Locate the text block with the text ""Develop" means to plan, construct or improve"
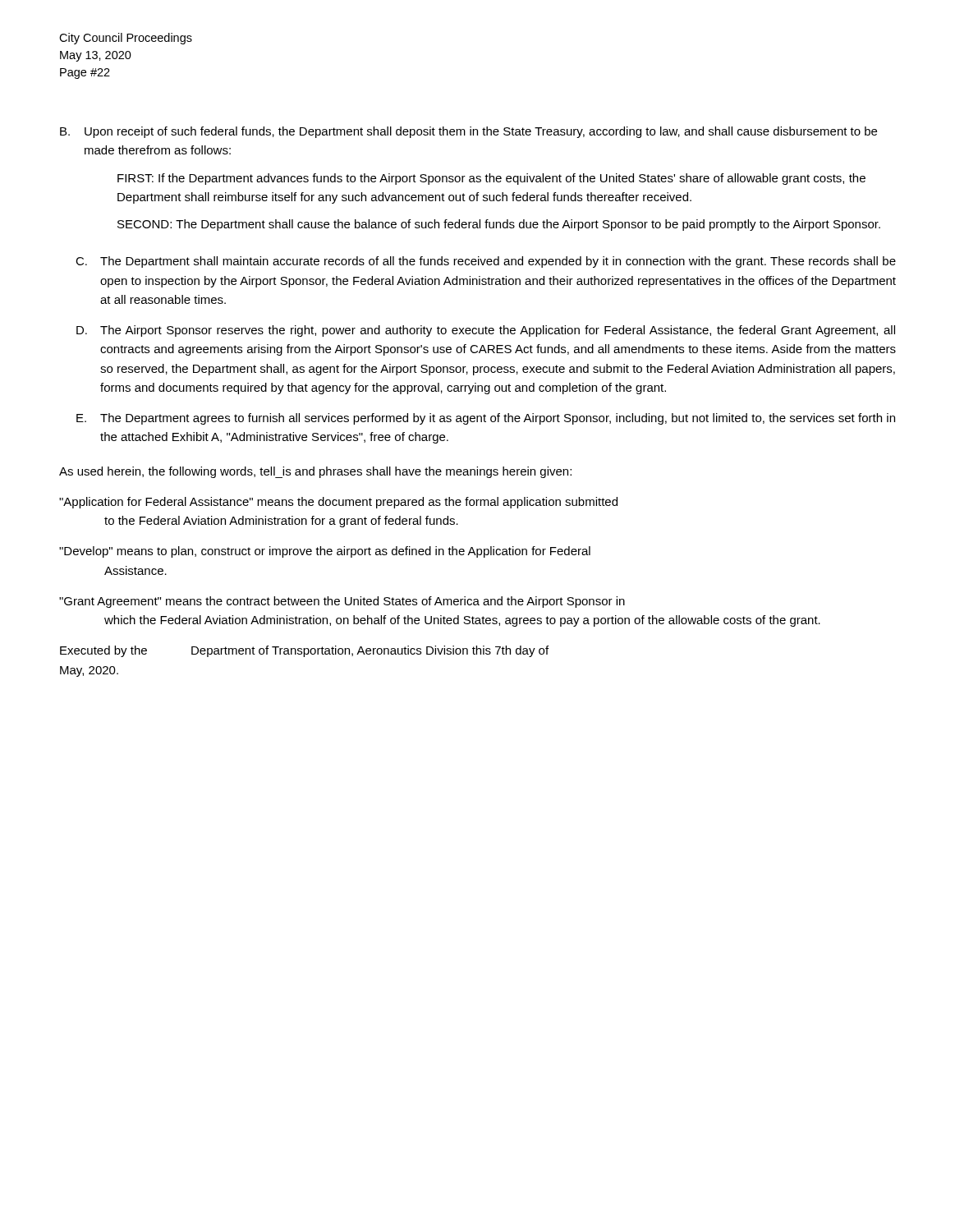 [478, 561]
